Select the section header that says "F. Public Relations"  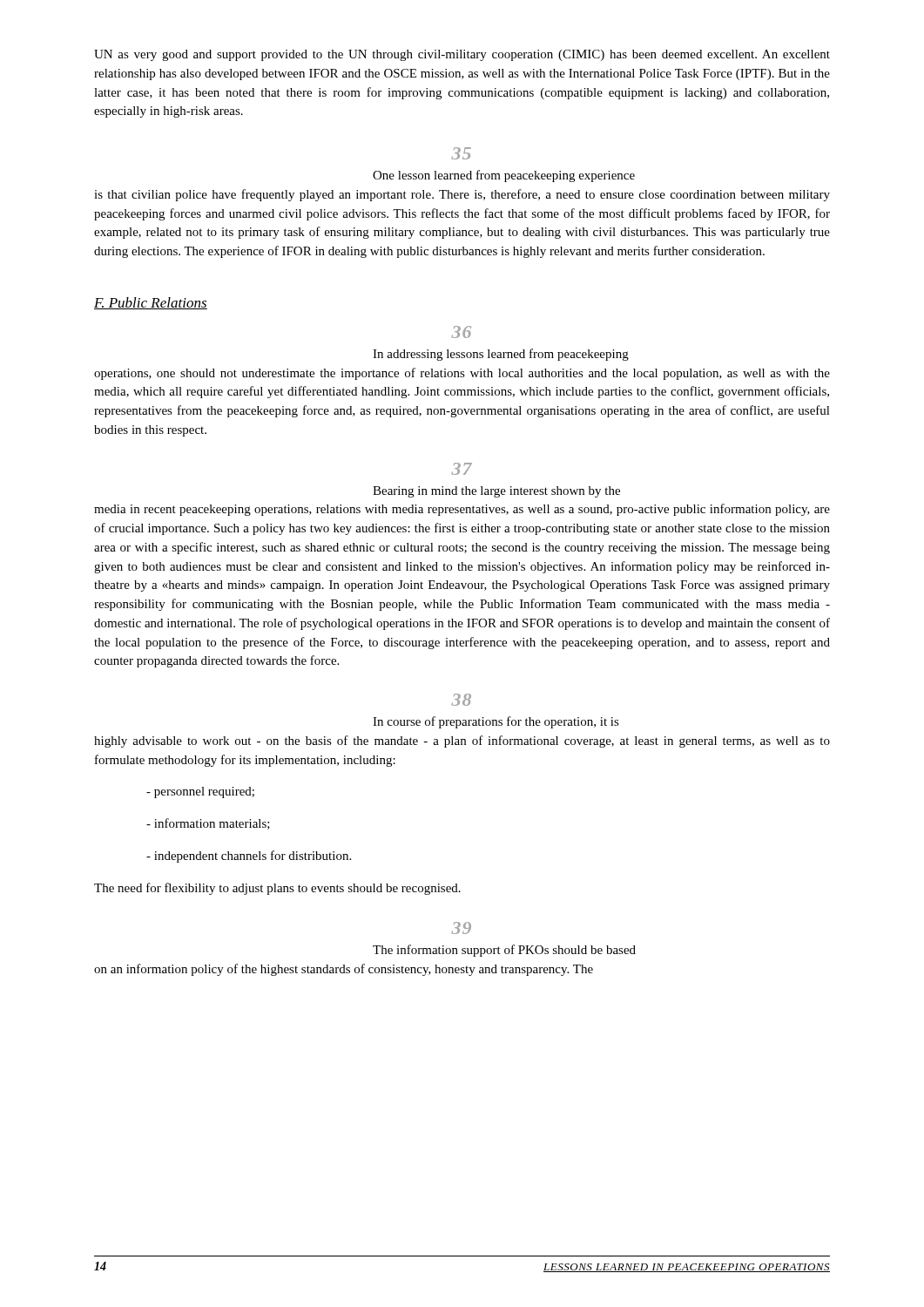pos(150,303)
